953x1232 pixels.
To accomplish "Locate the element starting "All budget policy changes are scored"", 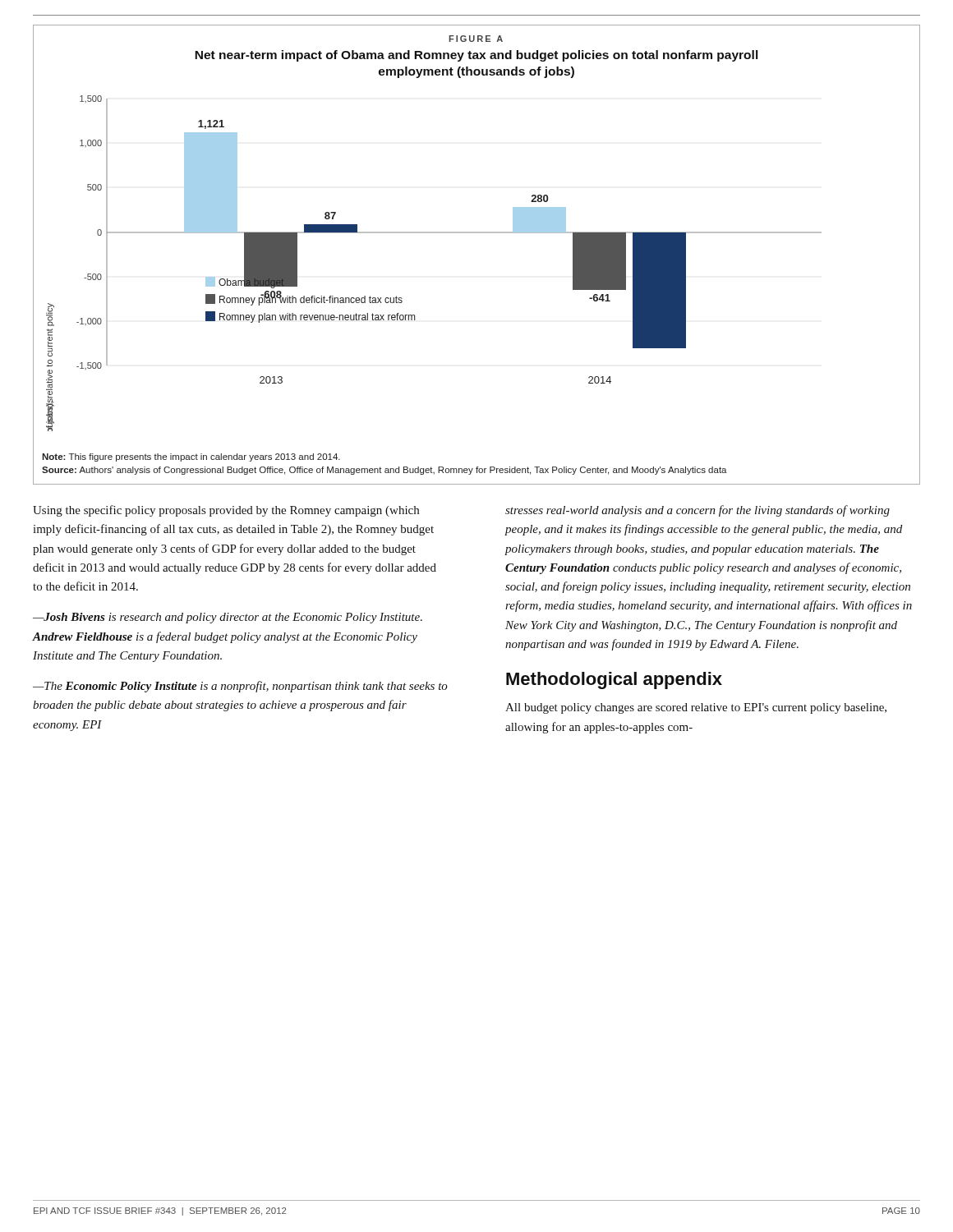I will tap(696, 717).
